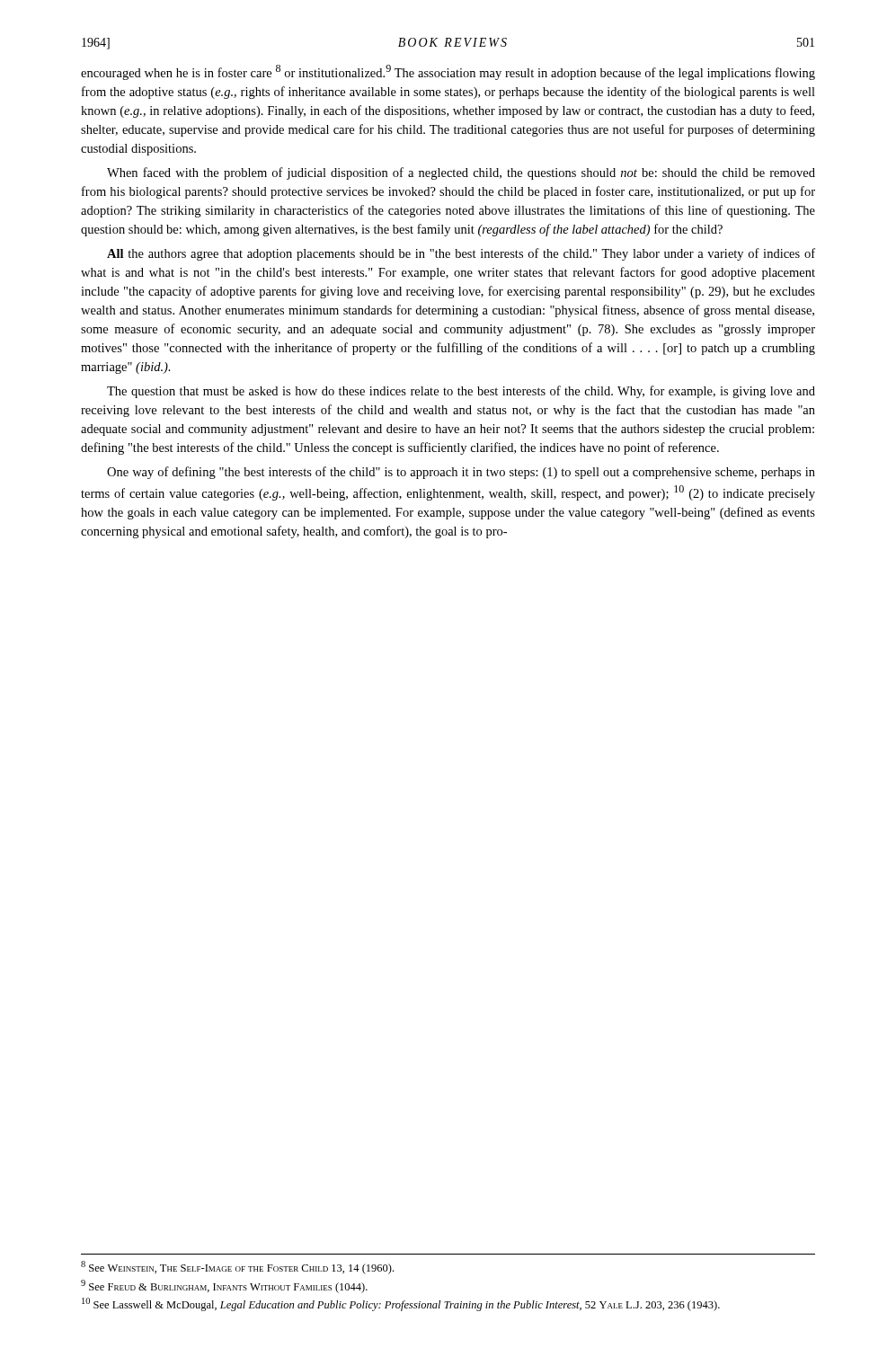Select the block starting "The question that"
This screenshot has width=896, height=1348.
448,420
